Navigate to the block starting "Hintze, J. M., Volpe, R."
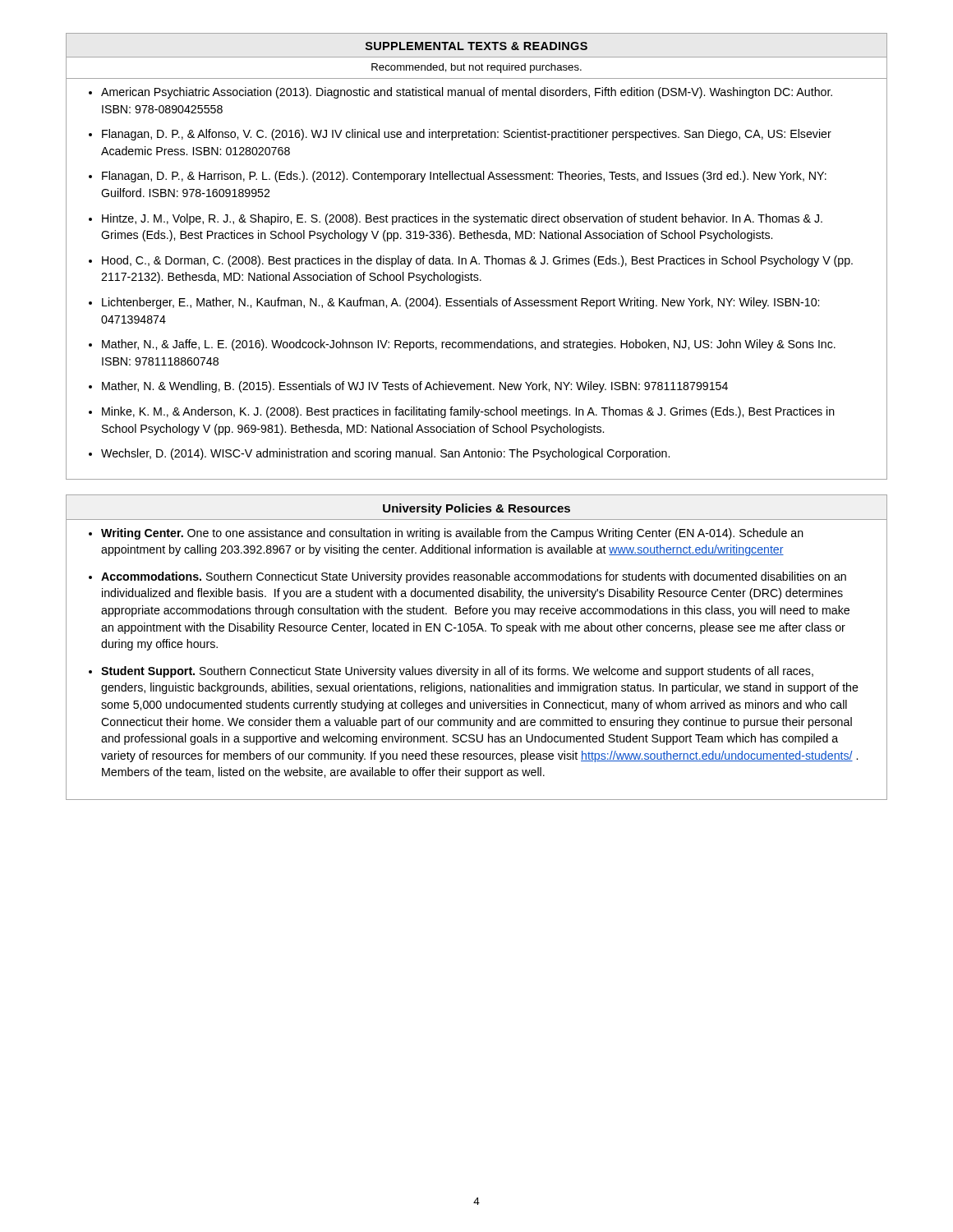Screen dimensions: 1232x953 point(462,227)
